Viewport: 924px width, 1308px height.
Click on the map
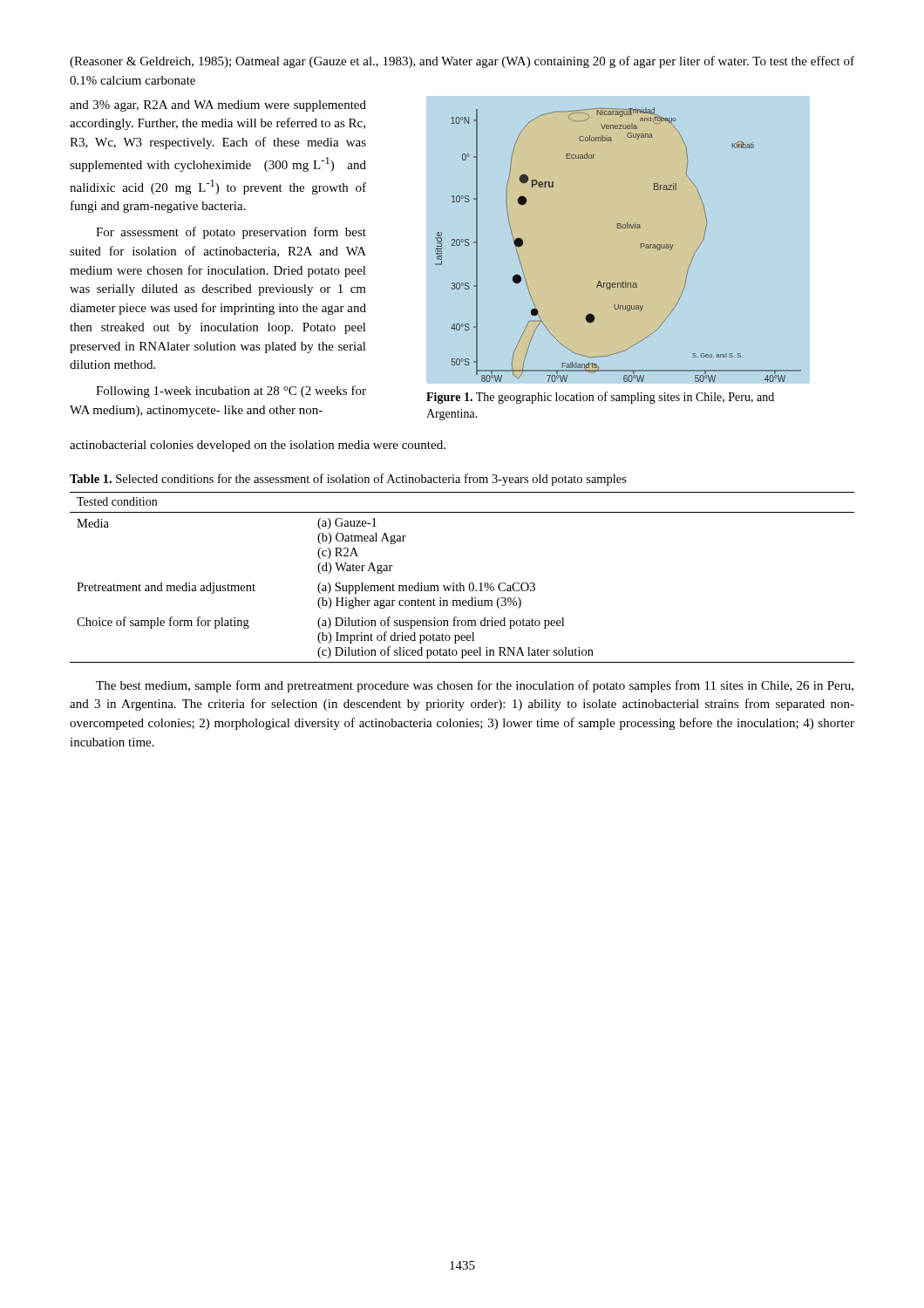tap(618, 239)
